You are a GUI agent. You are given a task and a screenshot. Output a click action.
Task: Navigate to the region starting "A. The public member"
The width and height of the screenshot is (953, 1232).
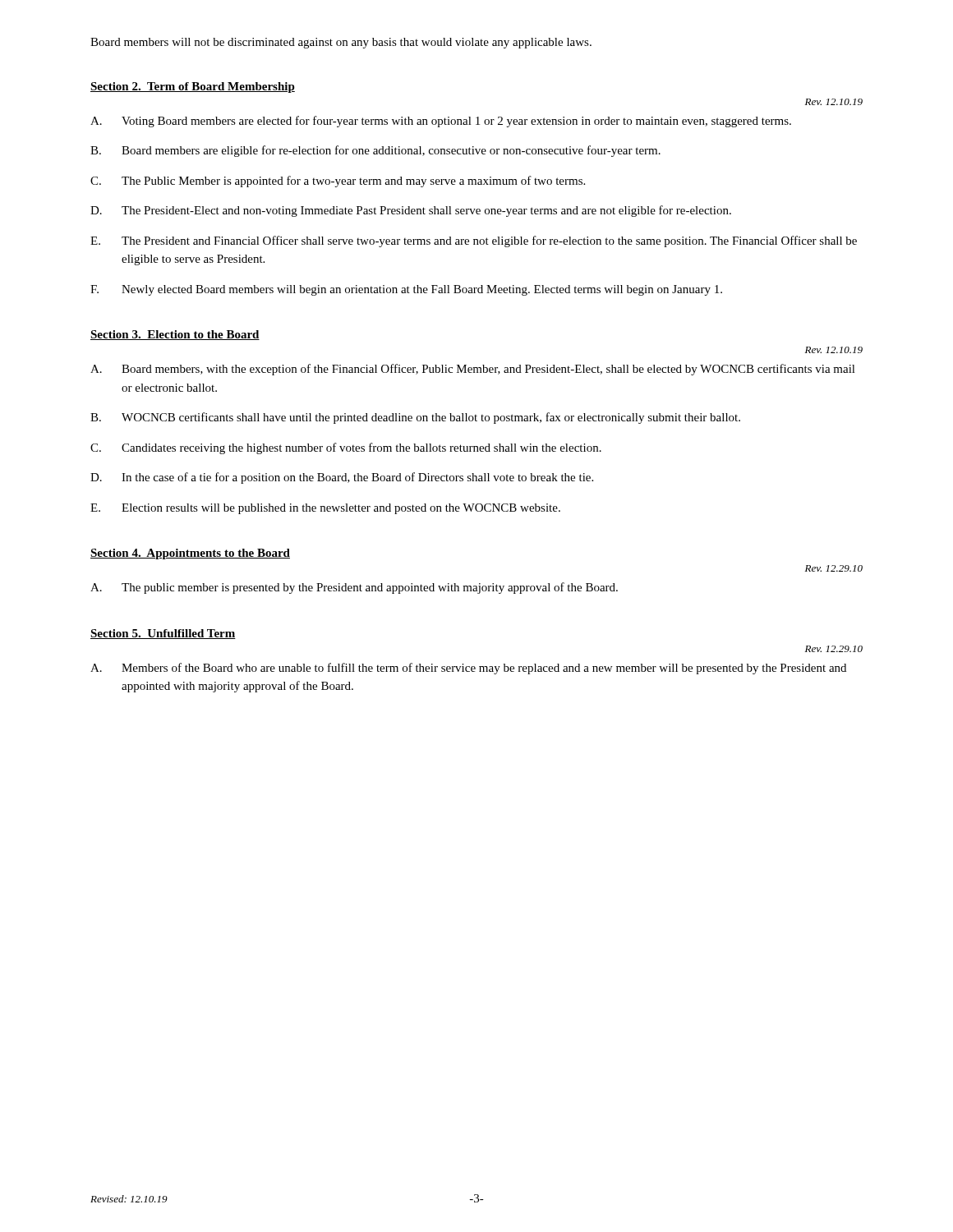476,587
